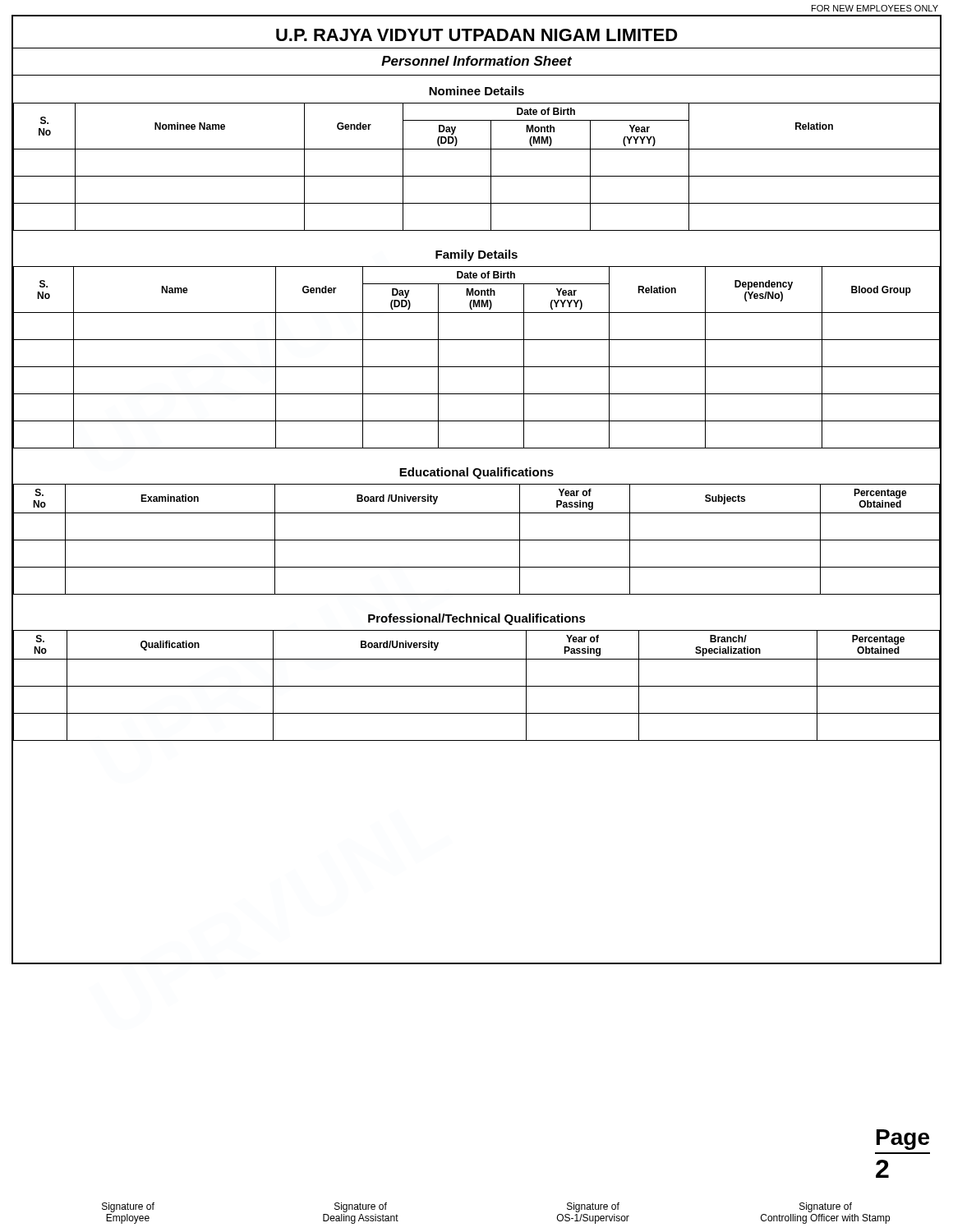This screenshot has width=953, height=1232.
Task: Find the table that mentions "Board /University"
Action: pos(476,539)
